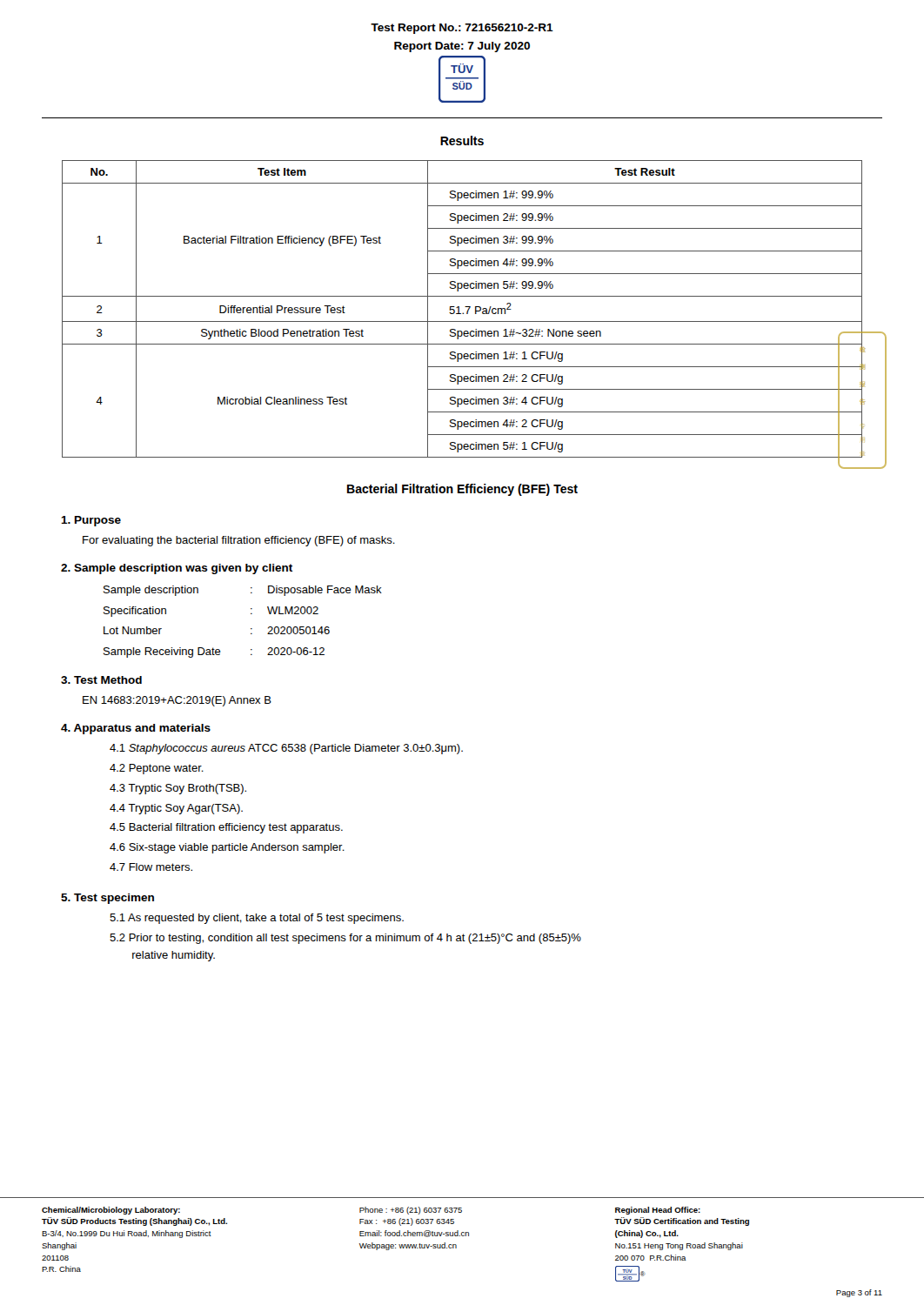This screenshot has height=1305, width=924.
Task: Locate the passage starting "4.6 Six-stage viable particle Anderson sampler."
Action: [x=227, y=847]
